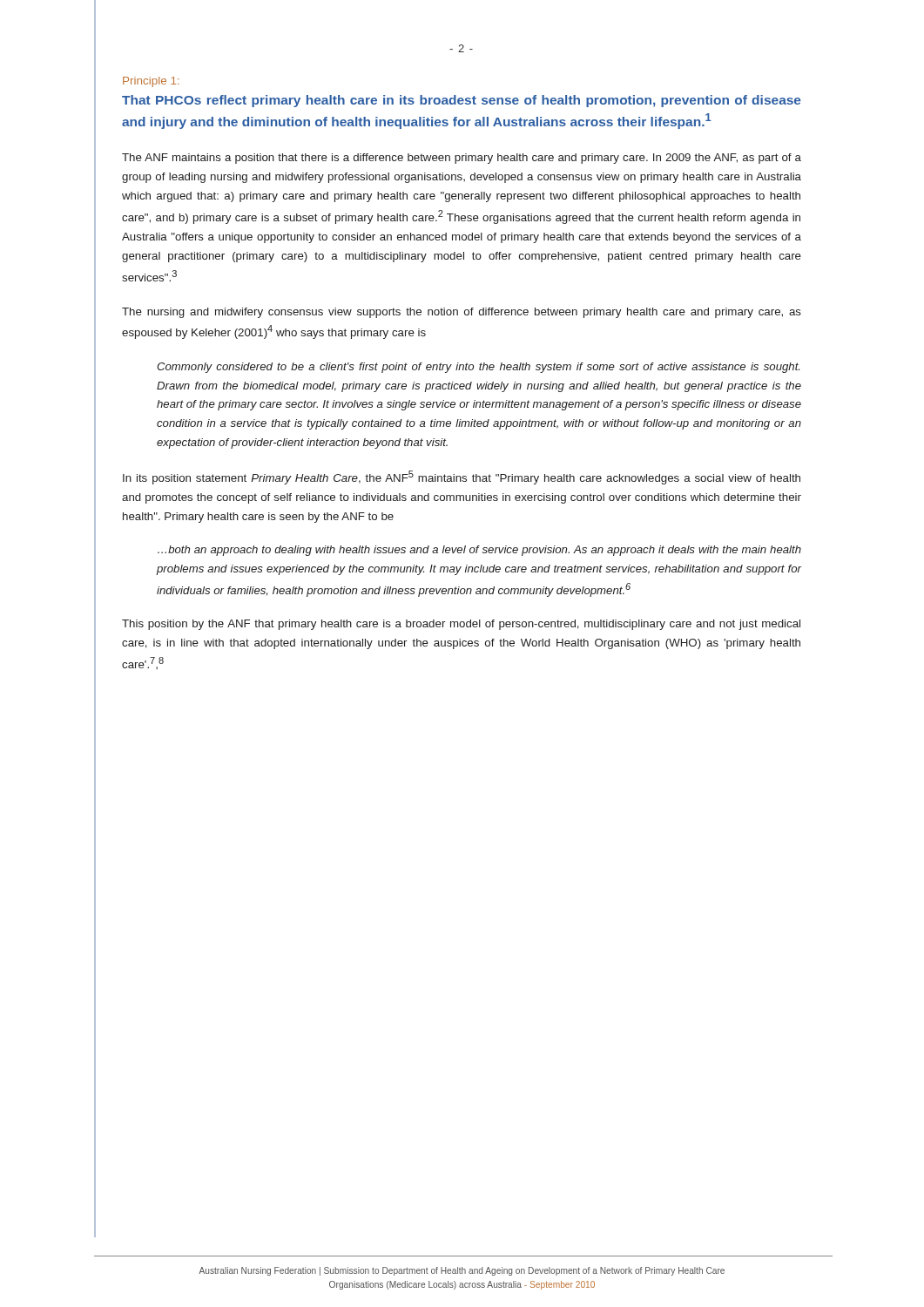This screenshot has height=1307, width=924.
Task: Locate the block of text that opens with "…both an approach to"
Action: tap(479, 570)
